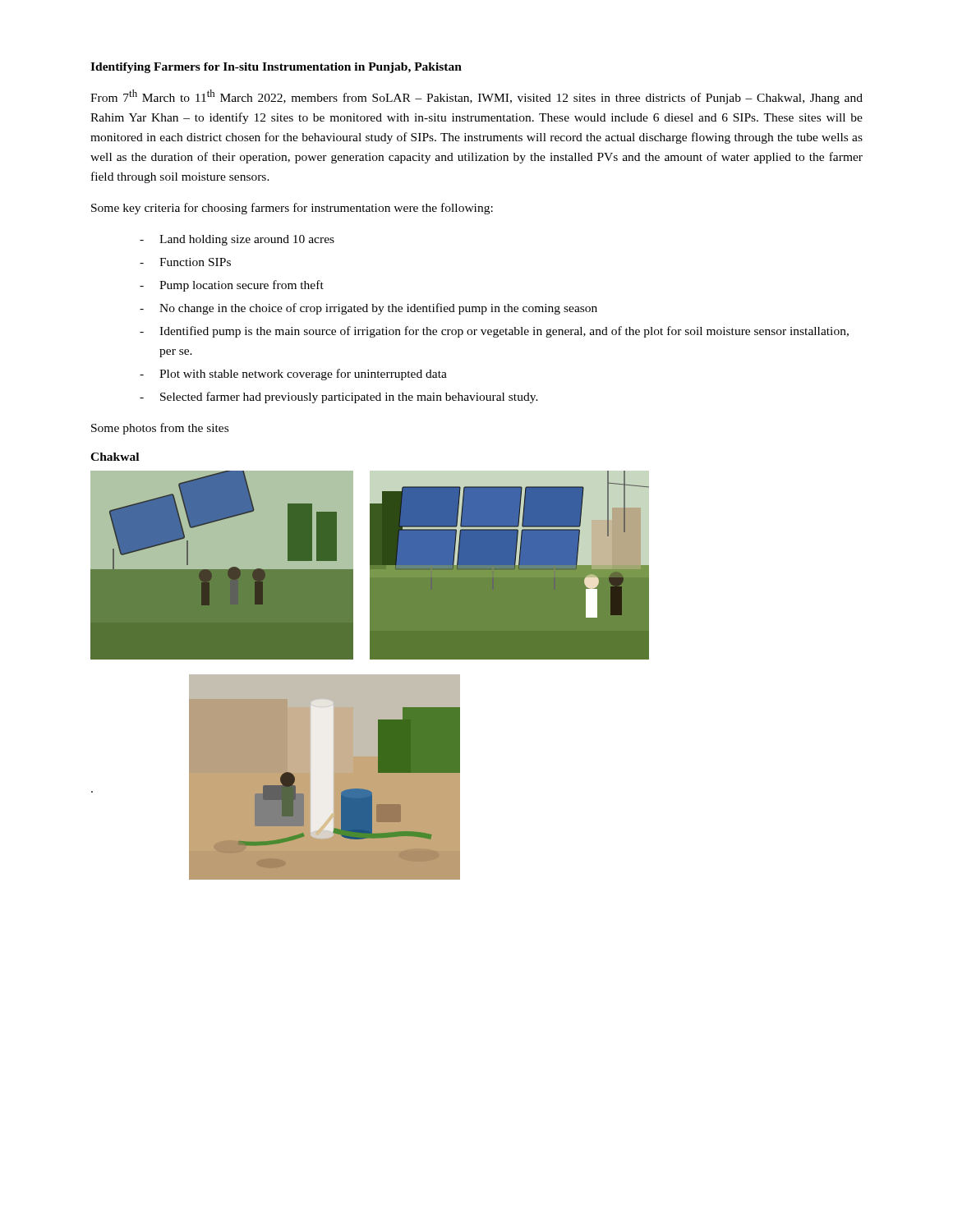The image size is (953, 1232).
Task: Point to the block beginning "-No change in the choice"
Action: 369,308
